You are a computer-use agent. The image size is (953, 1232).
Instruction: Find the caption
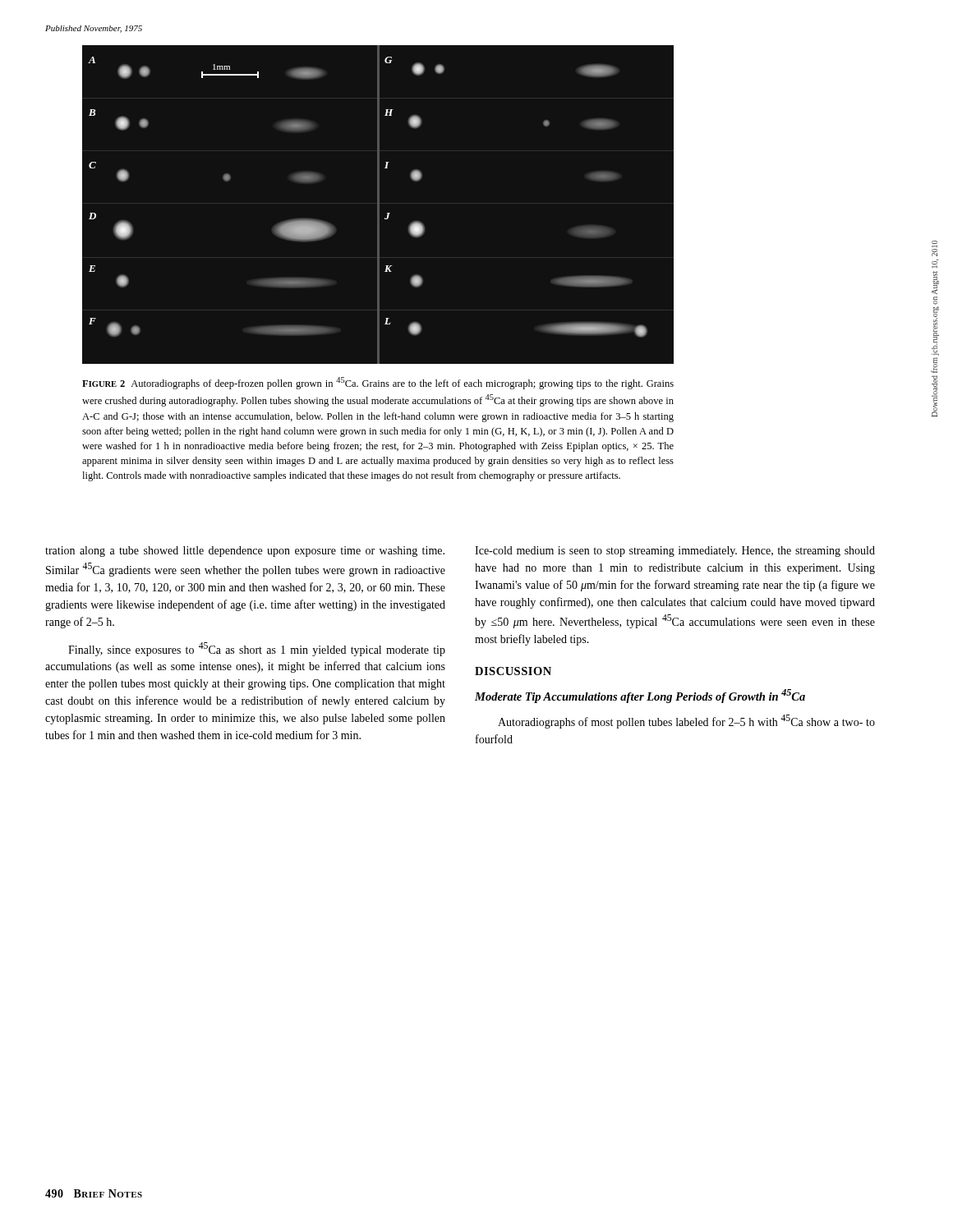tap(378, 428)
